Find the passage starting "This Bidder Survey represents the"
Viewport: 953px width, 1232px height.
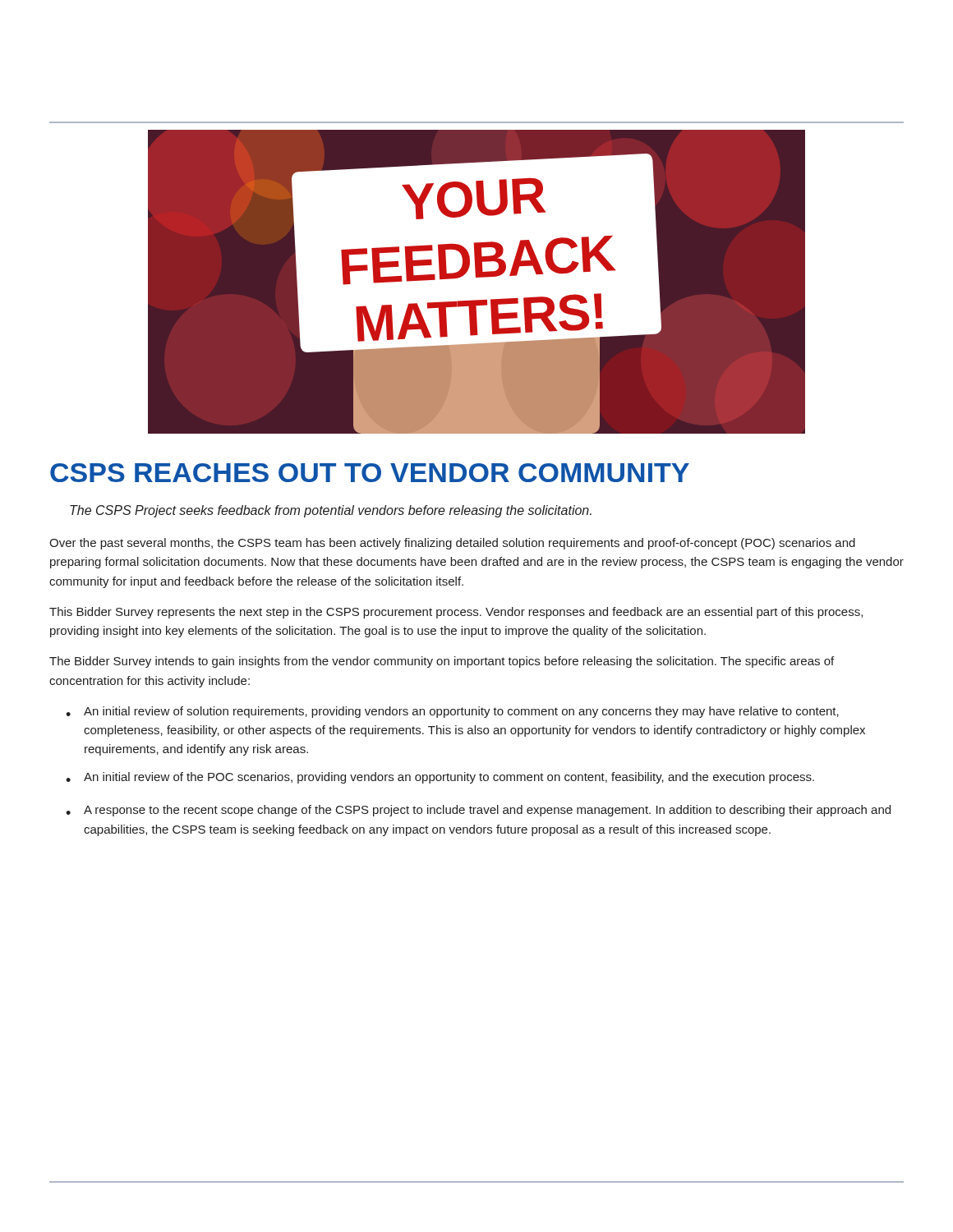tap(476, 621)
